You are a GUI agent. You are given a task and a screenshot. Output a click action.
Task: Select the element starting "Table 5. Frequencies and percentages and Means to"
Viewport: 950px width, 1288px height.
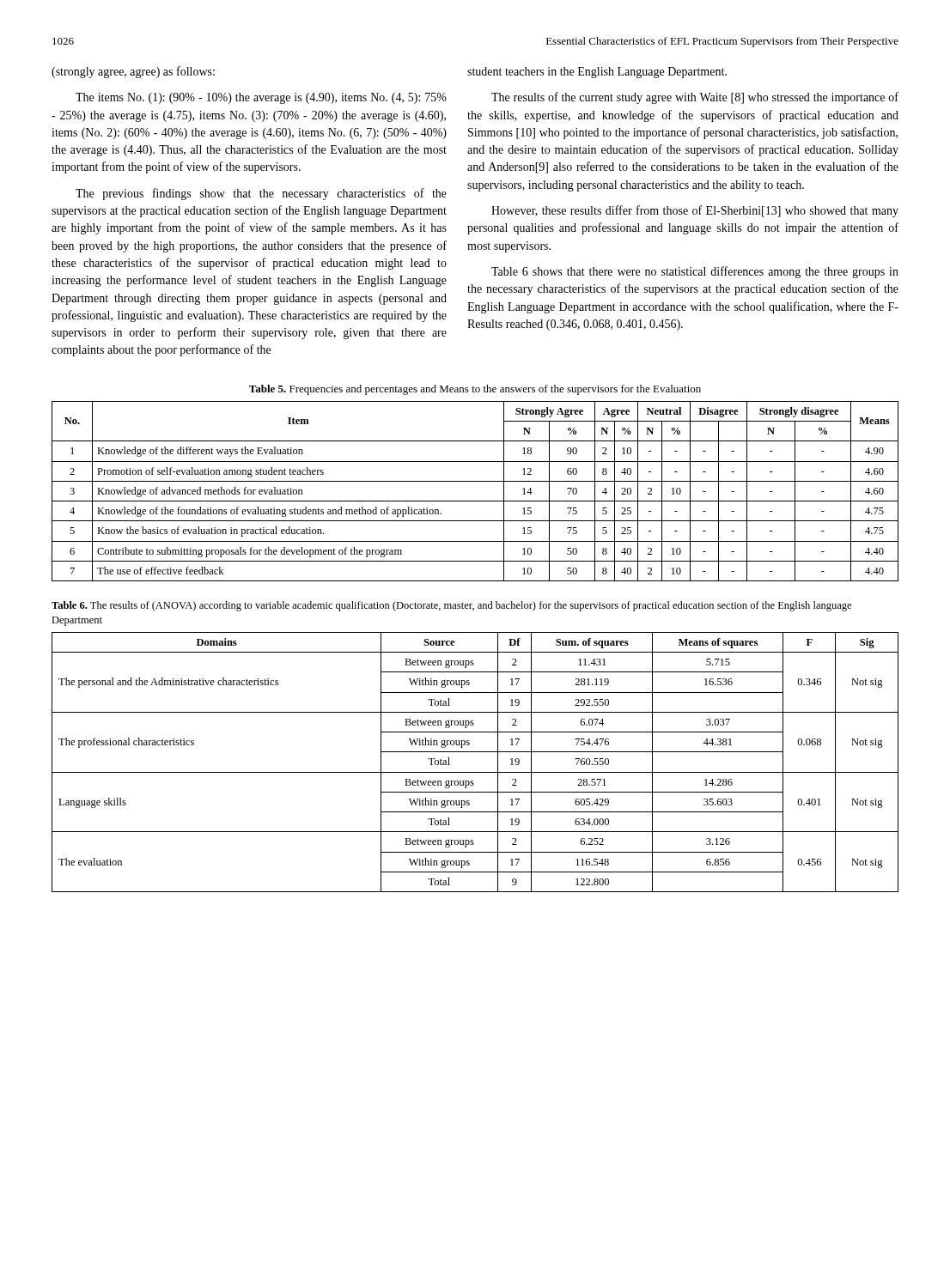[x=475, y=388]
